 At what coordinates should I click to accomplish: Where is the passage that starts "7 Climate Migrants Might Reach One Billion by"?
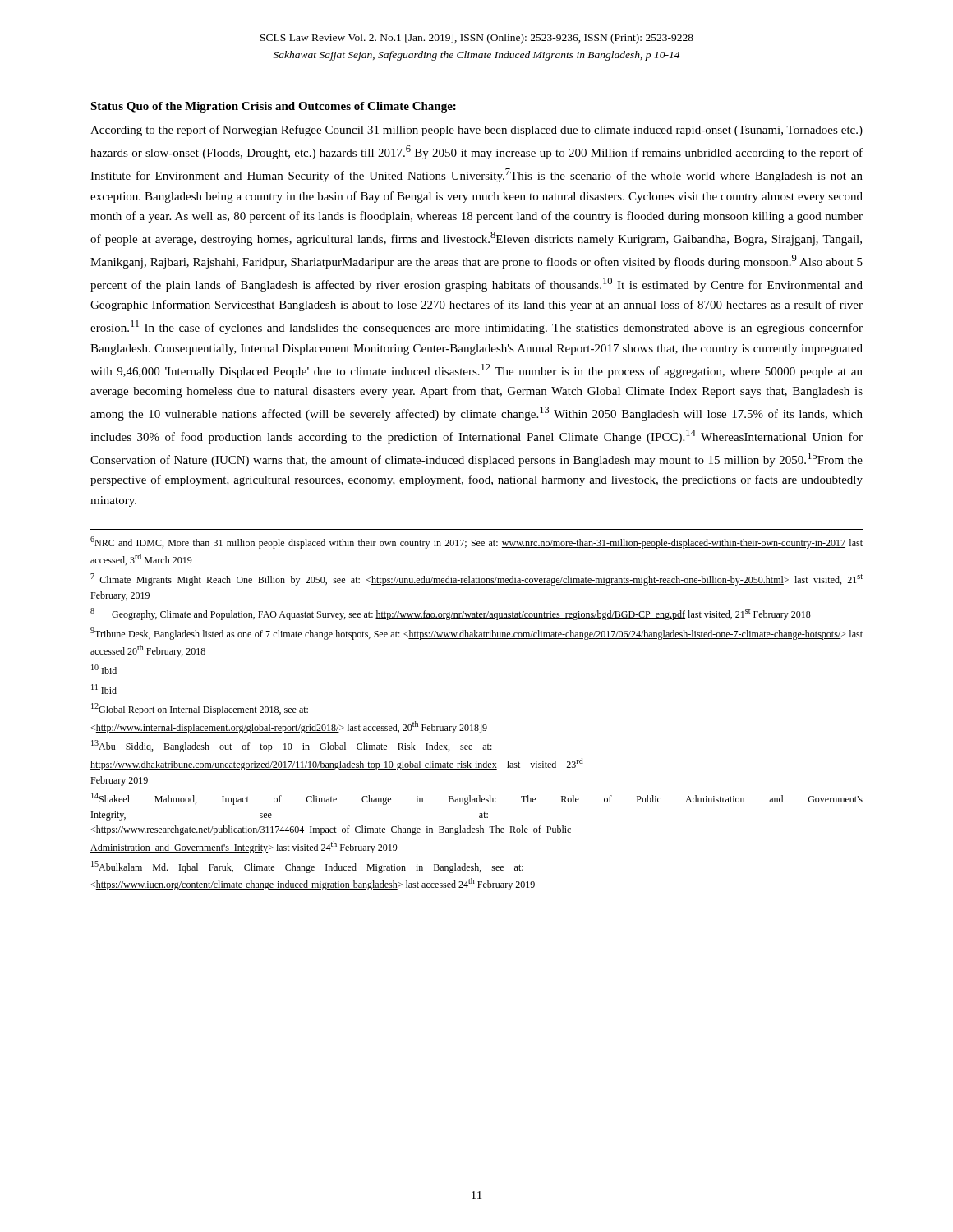(476, 586)
